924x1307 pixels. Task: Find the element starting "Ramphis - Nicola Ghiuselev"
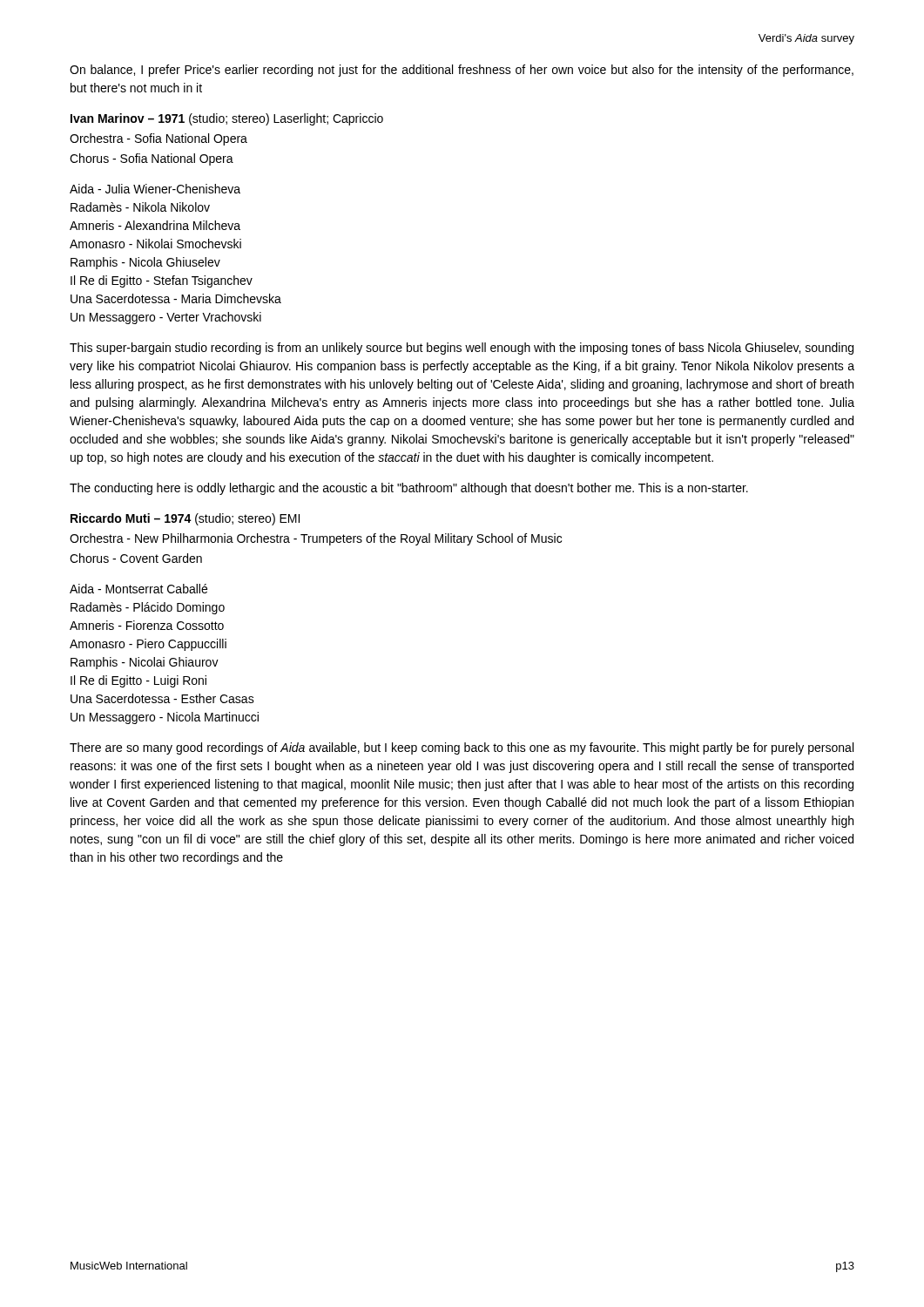tap(145, 263)
